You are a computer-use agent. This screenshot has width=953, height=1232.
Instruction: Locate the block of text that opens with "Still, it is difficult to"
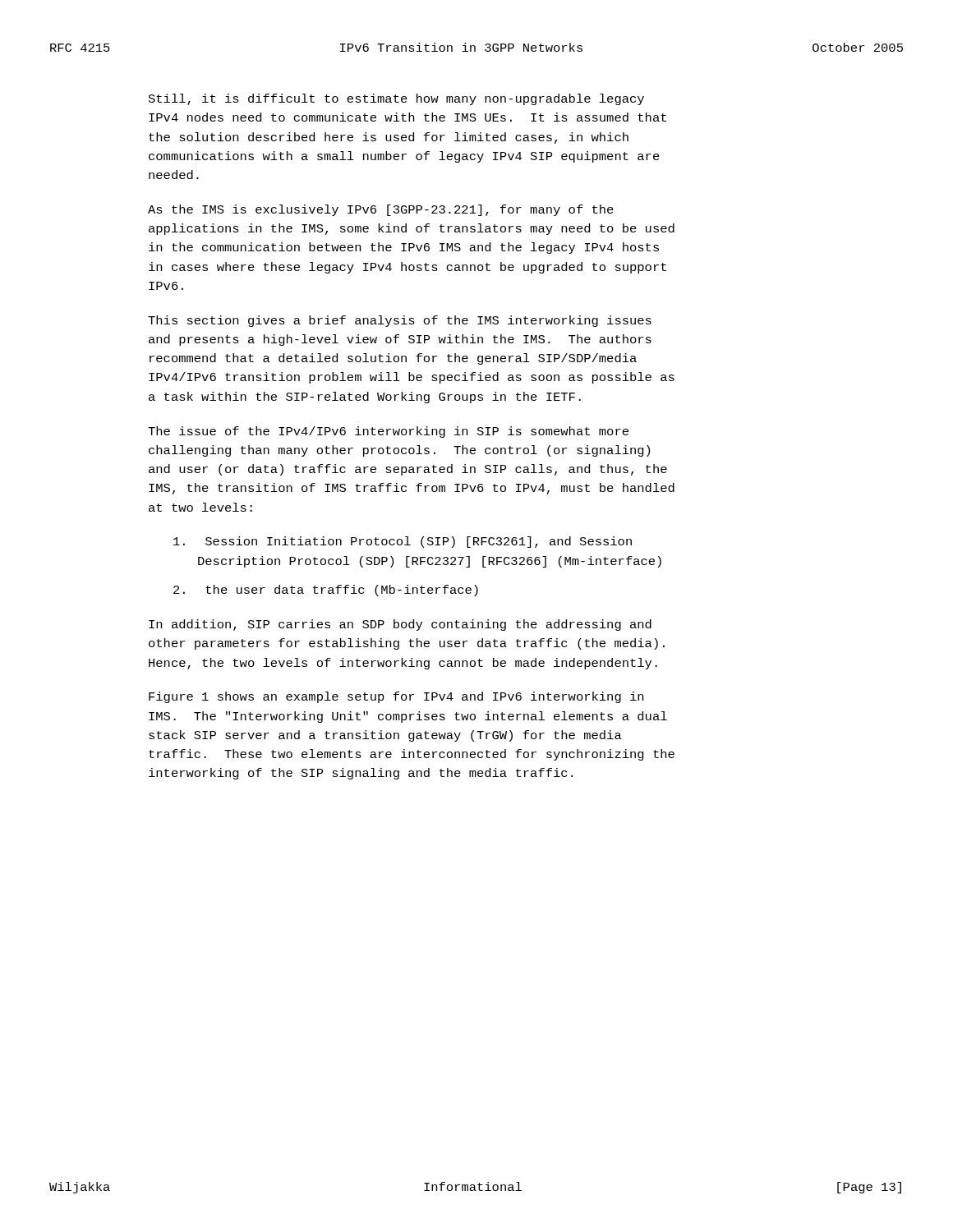(408, 138)
